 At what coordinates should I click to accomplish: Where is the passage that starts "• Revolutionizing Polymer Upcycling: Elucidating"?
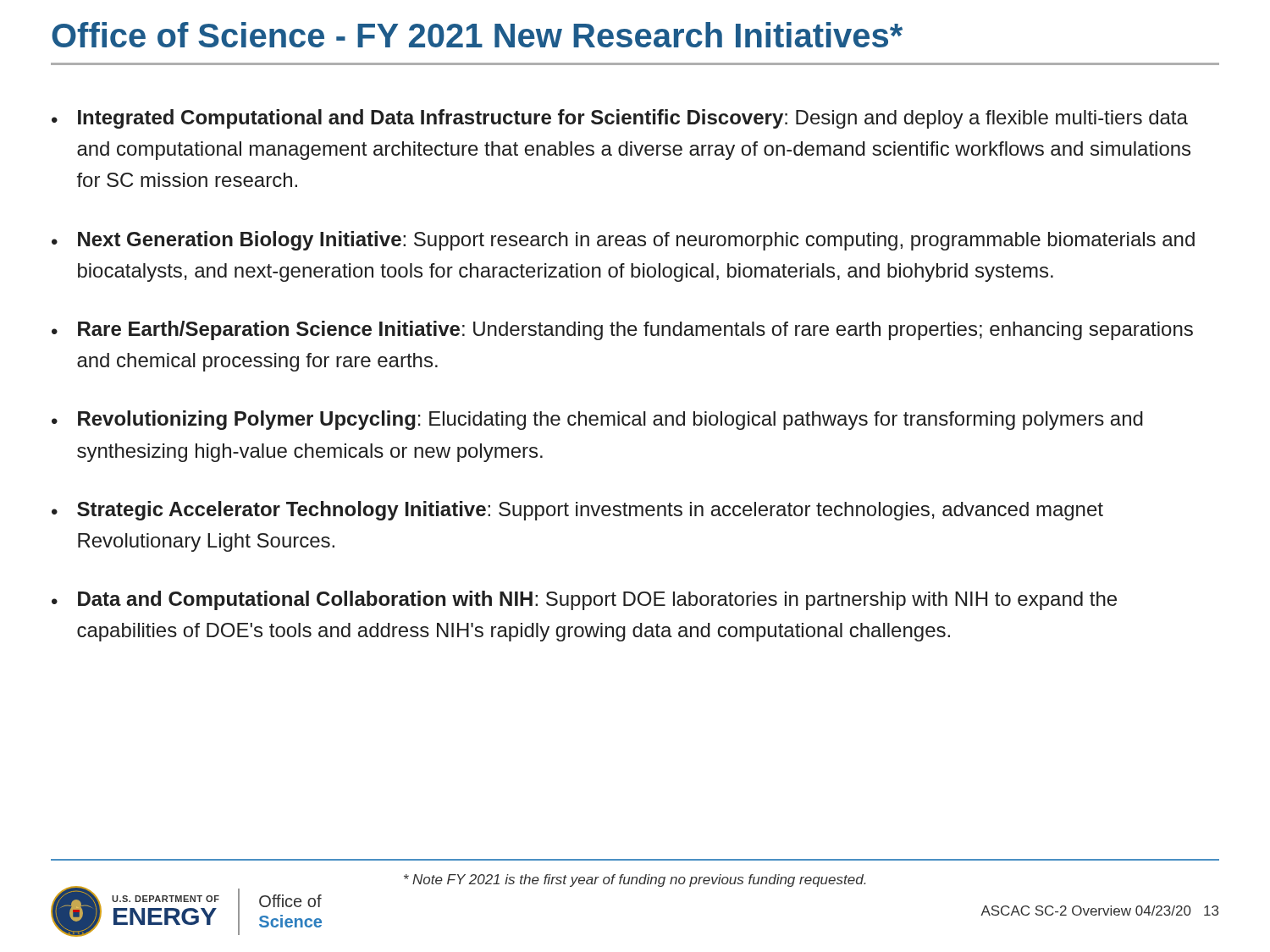pyautogui.click(x=627, y=435)
